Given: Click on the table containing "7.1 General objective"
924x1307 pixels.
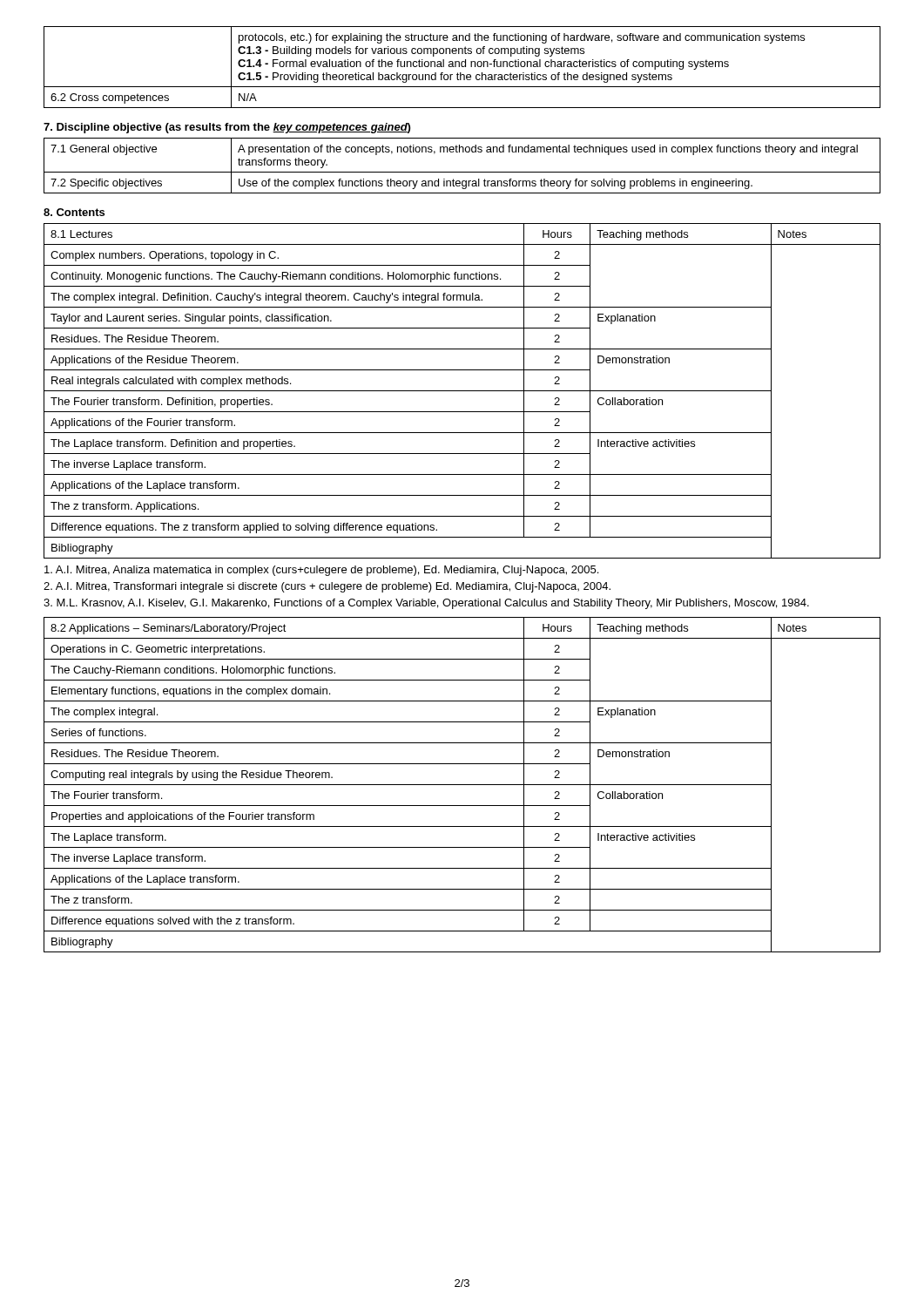Looking at the screenshot, I should pyautogui.click(x=462, y=166).
